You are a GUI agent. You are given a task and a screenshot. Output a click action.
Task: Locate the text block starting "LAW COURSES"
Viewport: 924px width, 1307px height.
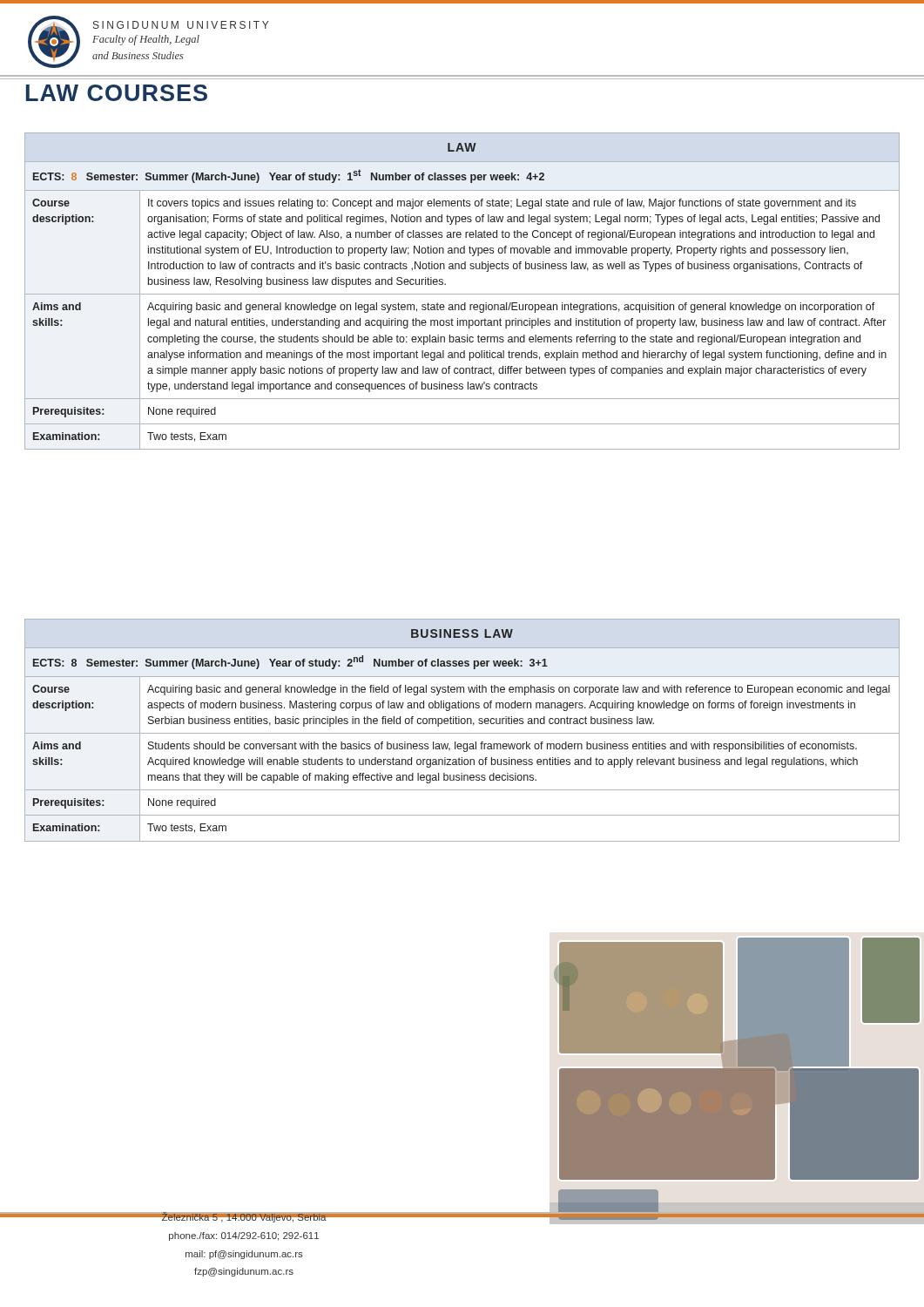(117, 93)
